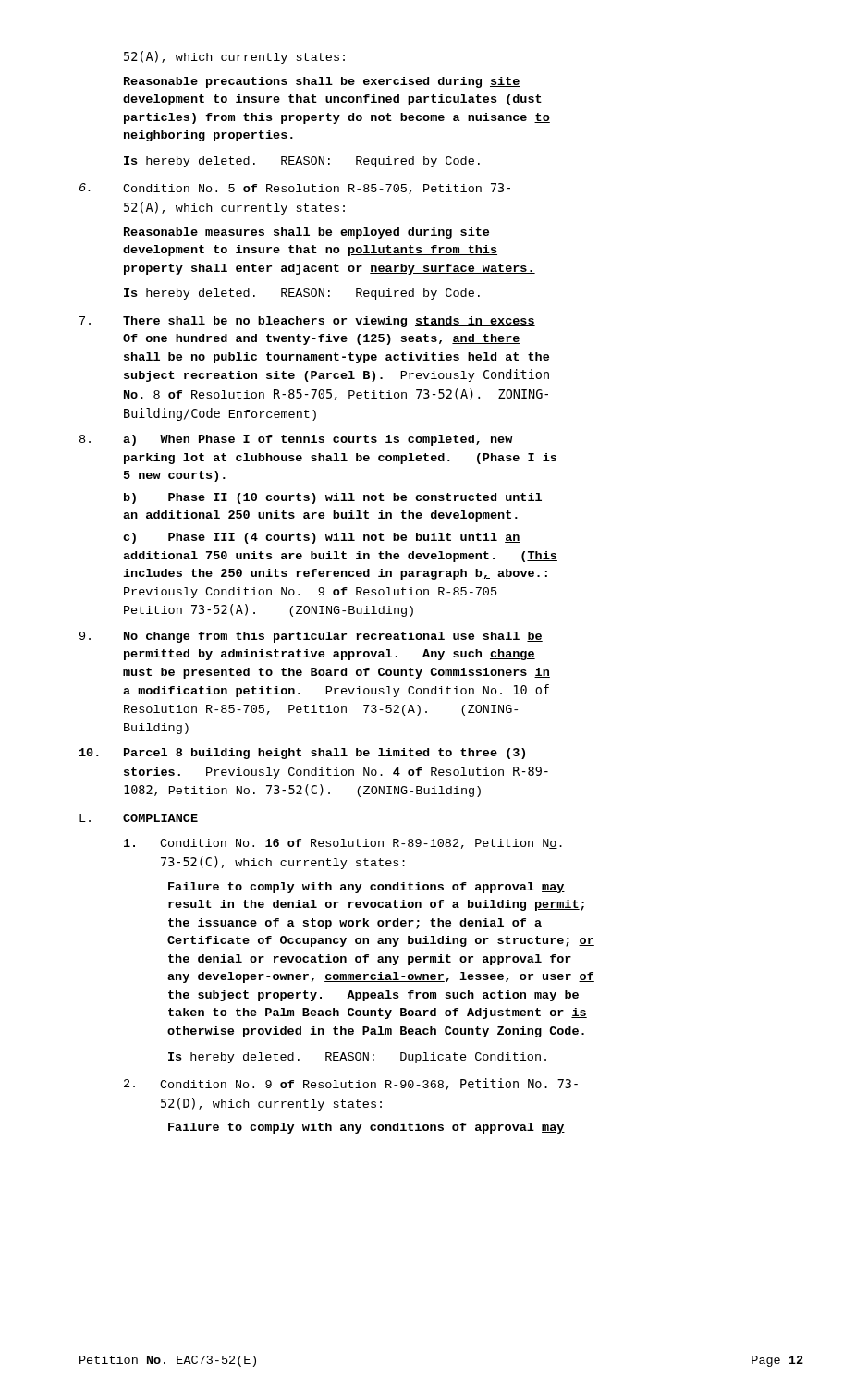Find the text block starting "Reasonable measures shall be employed during site development"

point(329,250)
